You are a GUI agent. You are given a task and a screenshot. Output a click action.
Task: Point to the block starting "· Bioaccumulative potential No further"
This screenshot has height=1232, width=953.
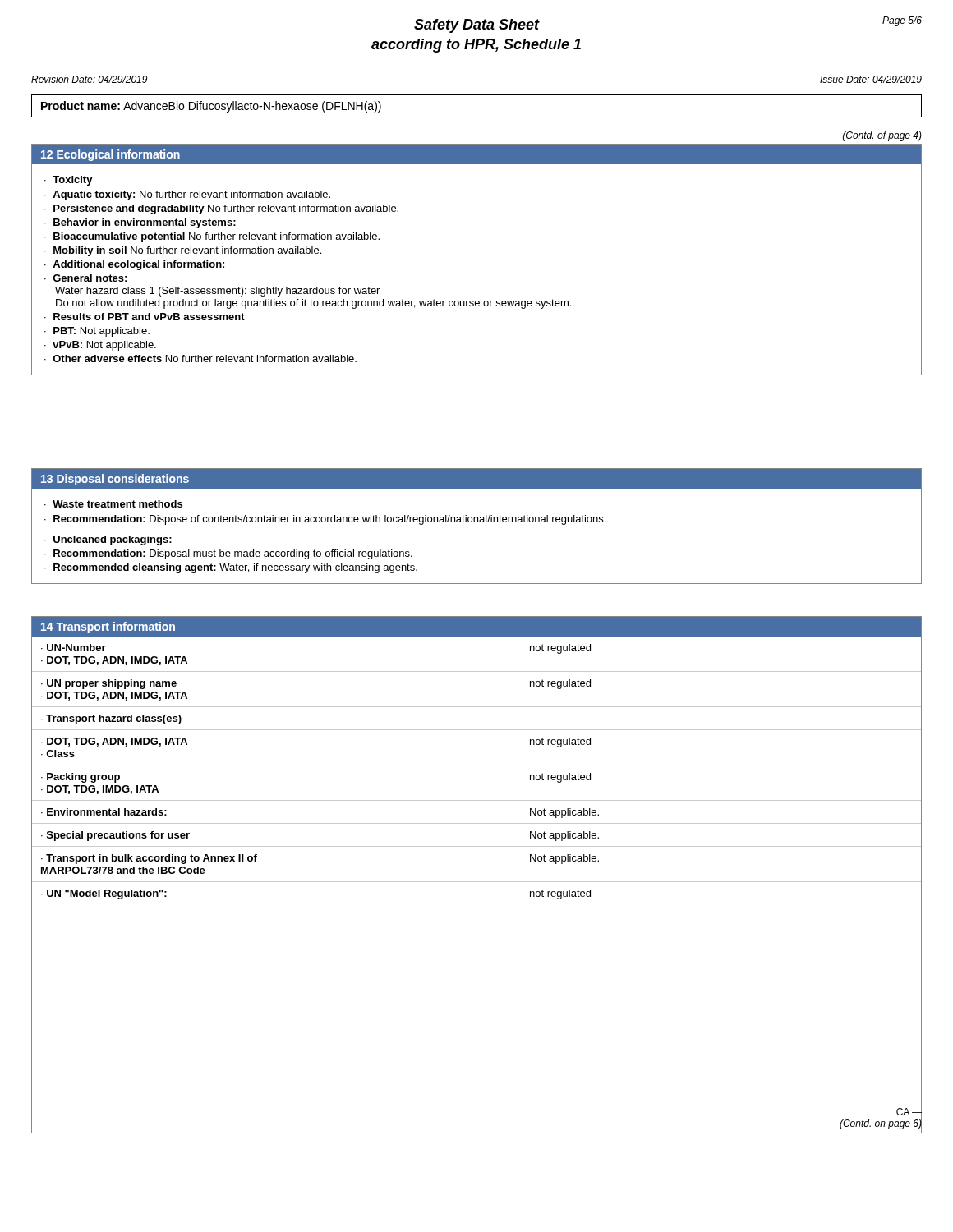tap(212, 236)
